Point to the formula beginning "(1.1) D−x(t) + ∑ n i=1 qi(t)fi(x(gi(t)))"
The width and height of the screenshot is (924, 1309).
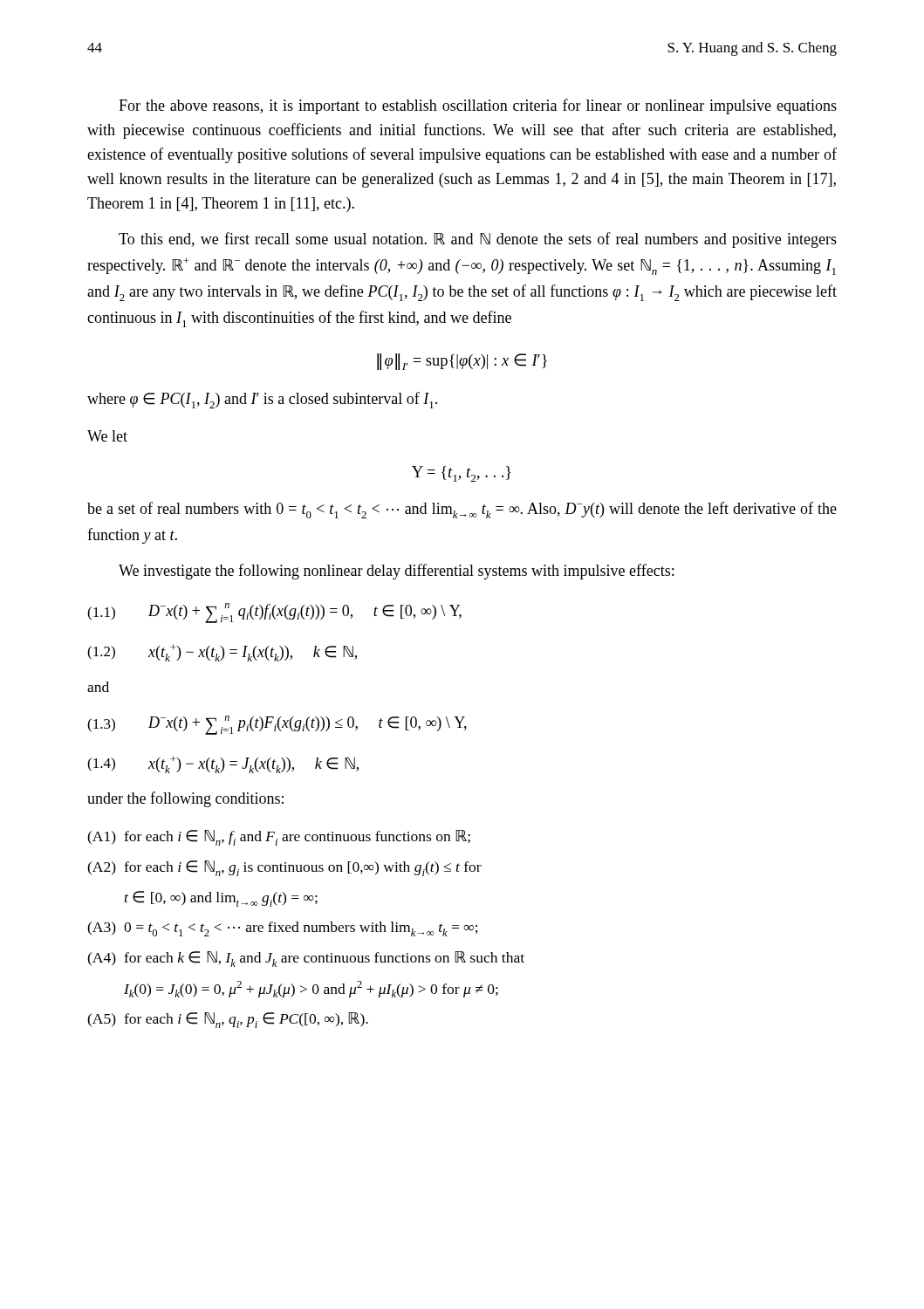[x=462, y=613]
